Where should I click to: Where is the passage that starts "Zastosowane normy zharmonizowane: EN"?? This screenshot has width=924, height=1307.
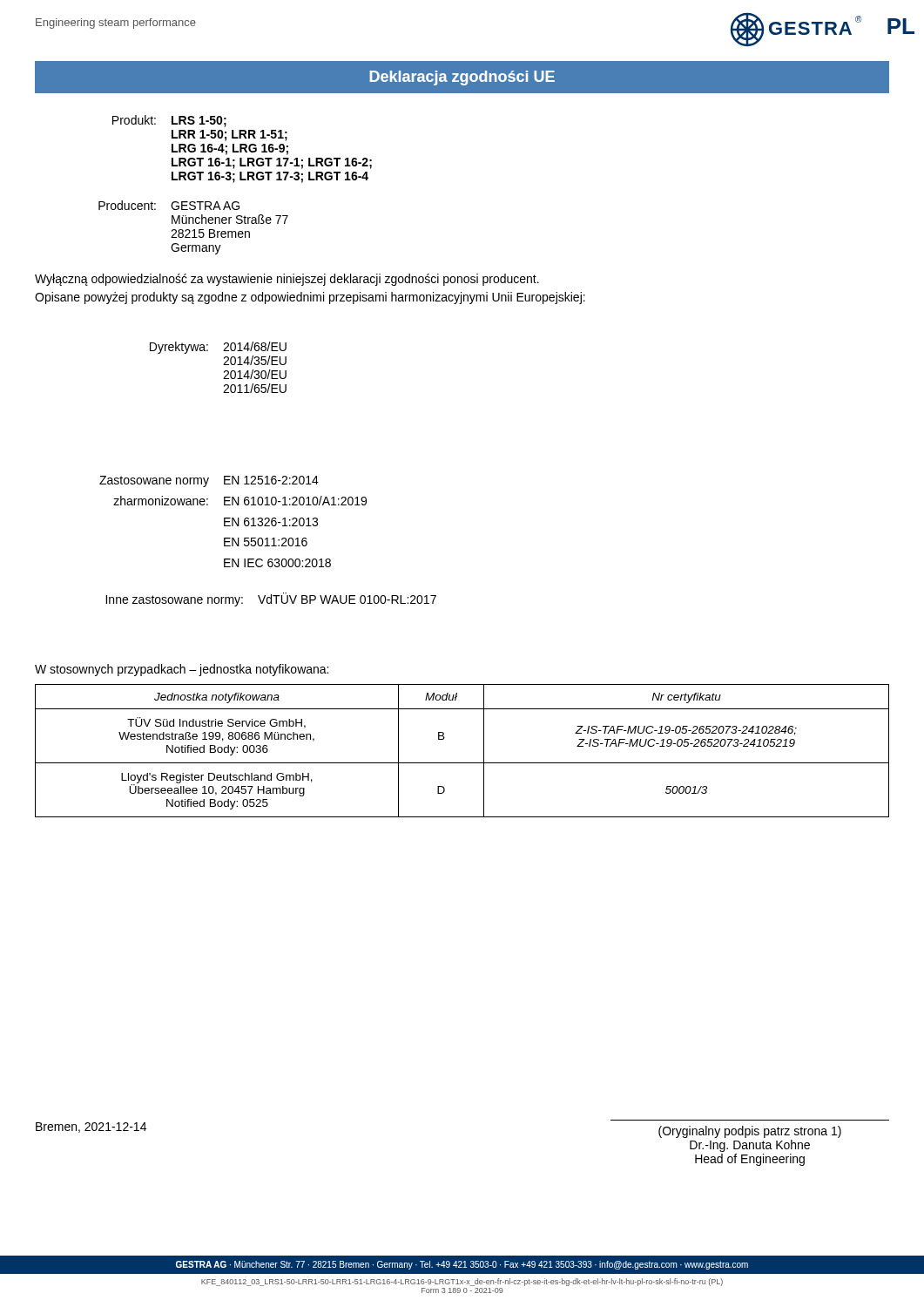[x=209, y=481]
